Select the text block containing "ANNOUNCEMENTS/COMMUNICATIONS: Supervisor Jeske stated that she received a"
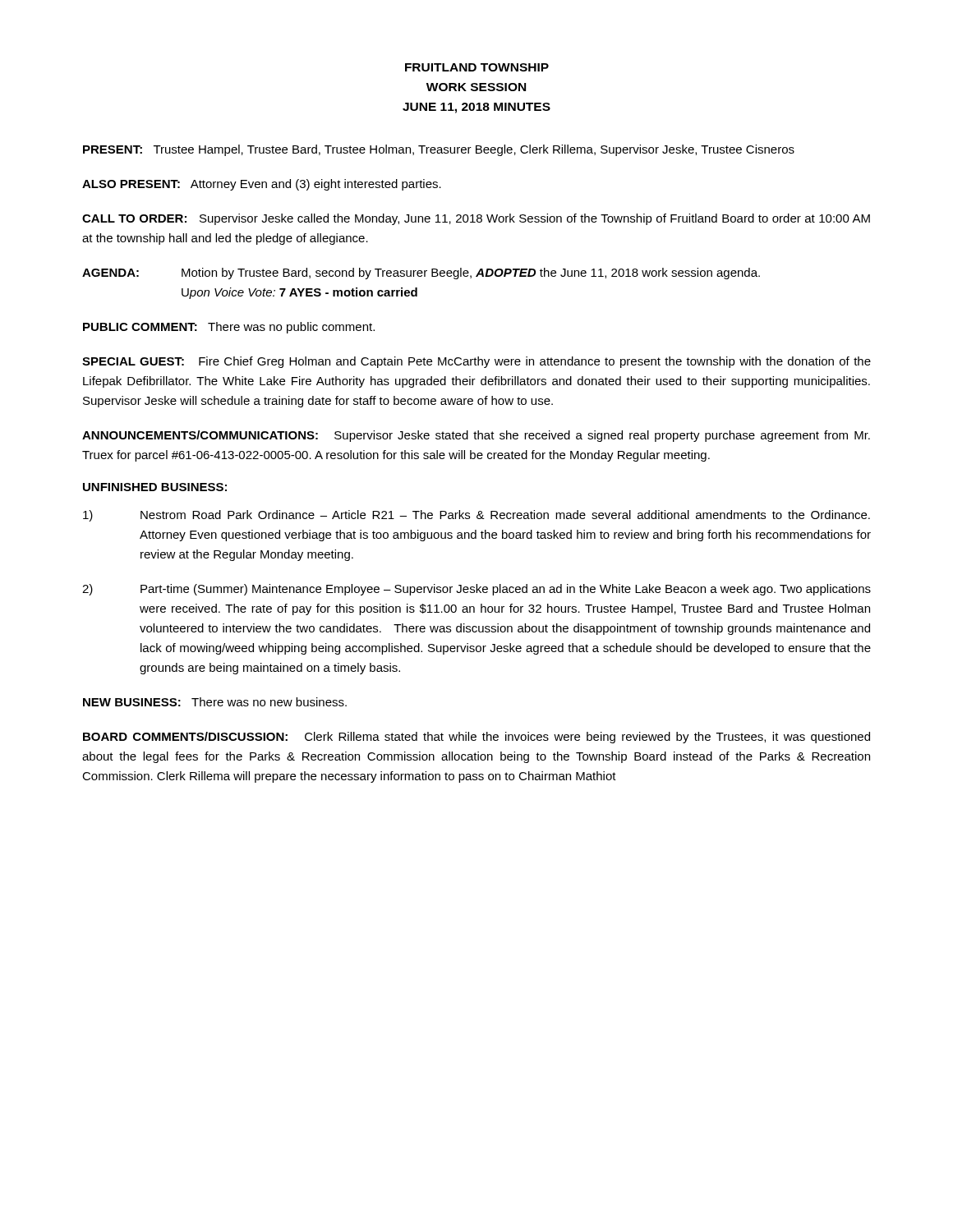953x1232 pixels. 476,445
